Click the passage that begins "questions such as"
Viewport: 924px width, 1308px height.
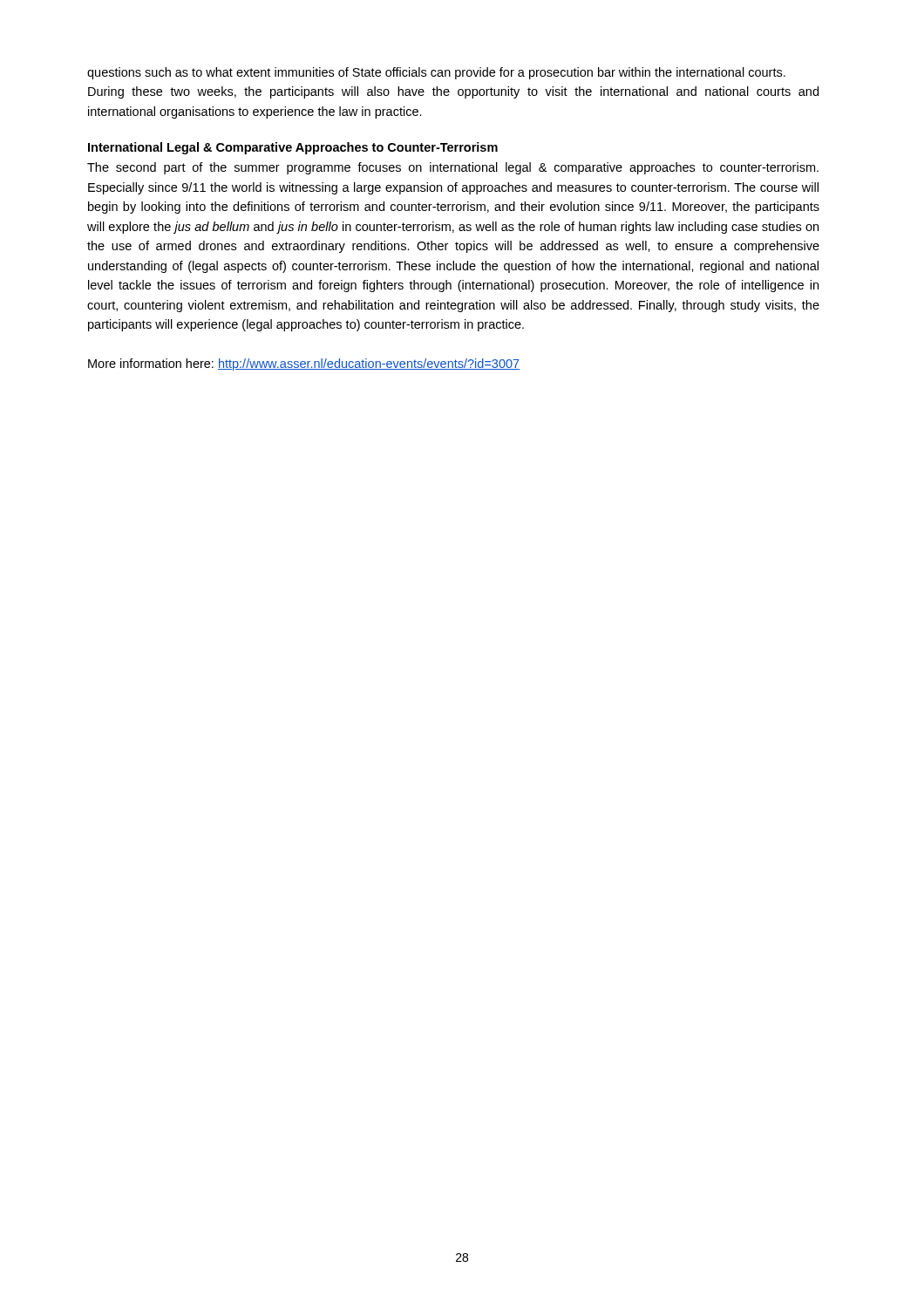coord(453,92)
